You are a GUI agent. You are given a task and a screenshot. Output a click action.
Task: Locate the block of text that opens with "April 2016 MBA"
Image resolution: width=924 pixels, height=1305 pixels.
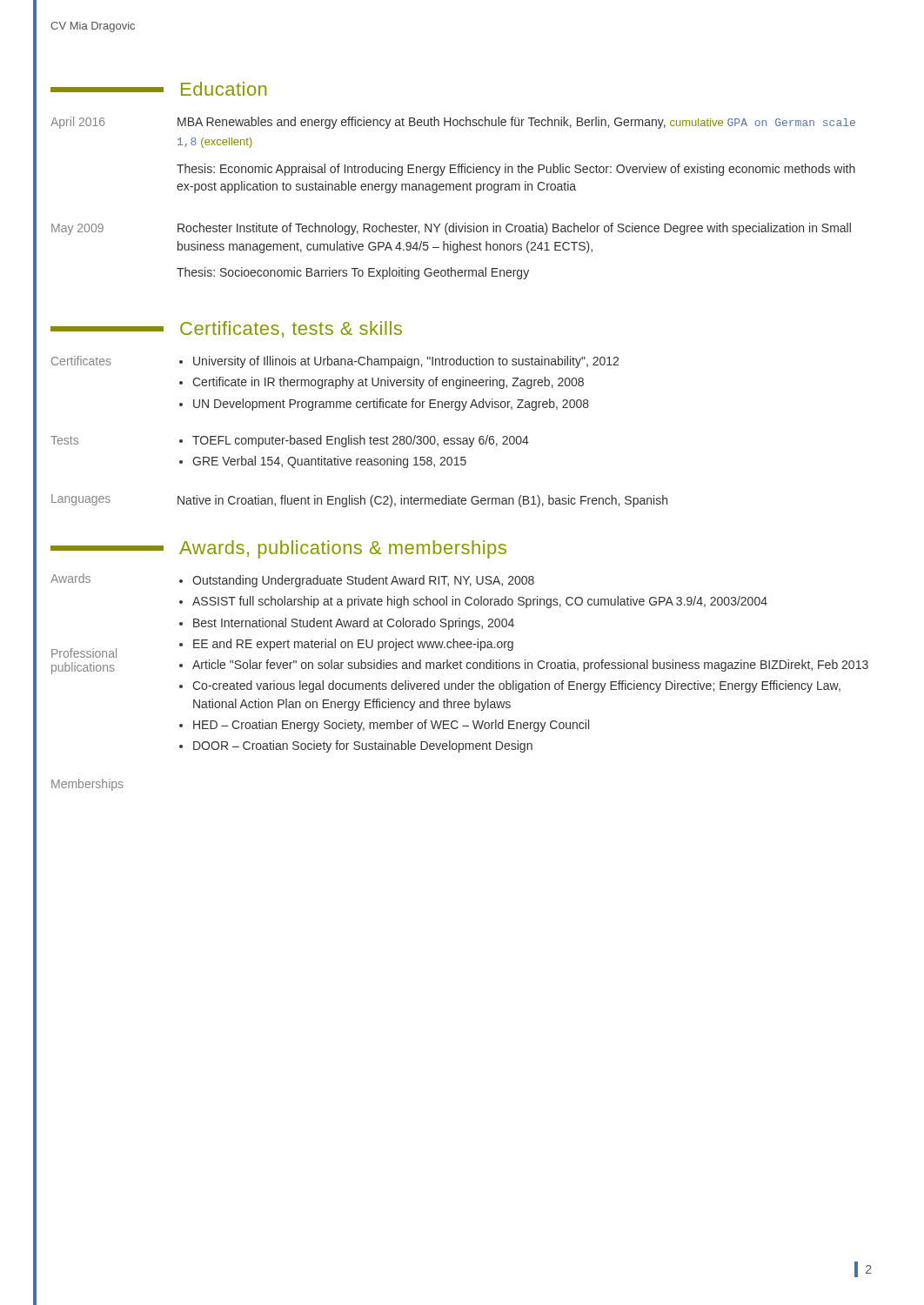[x=461, y=158]
